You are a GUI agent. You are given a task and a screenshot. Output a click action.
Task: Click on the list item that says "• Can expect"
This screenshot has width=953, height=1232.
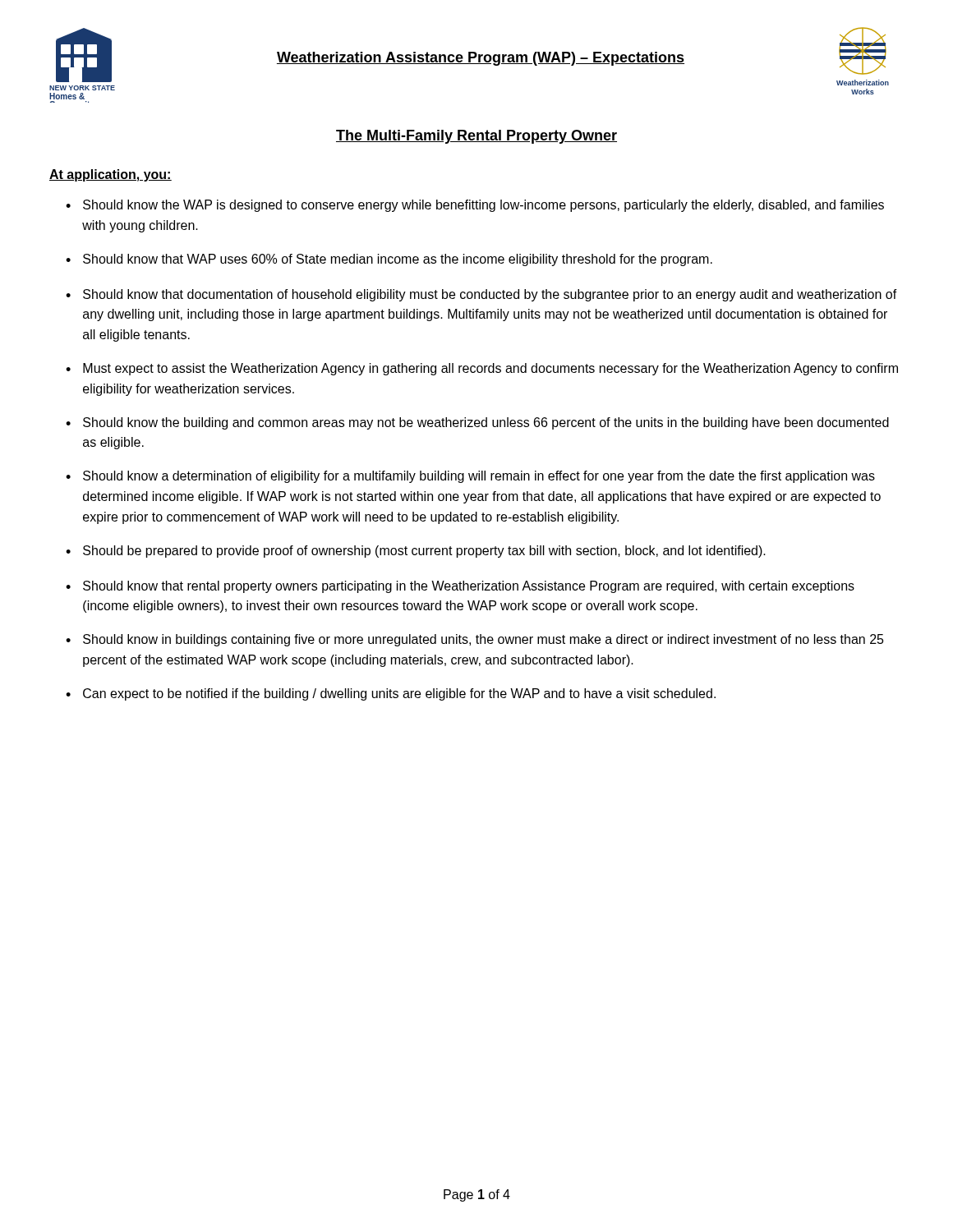[391, 695]
